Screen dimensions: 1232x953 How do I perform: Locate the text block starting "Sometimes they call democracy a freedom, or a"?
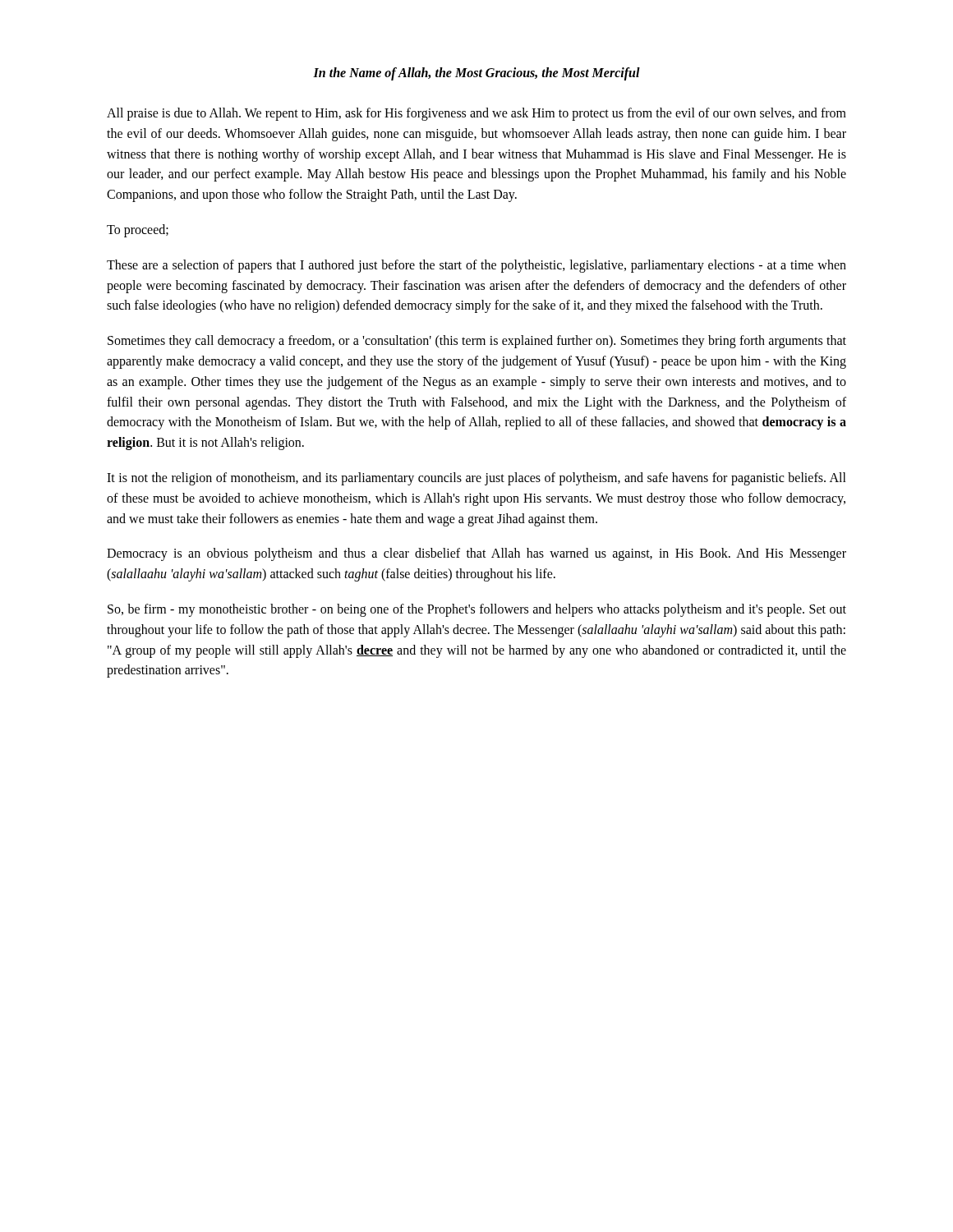point(476,392)
